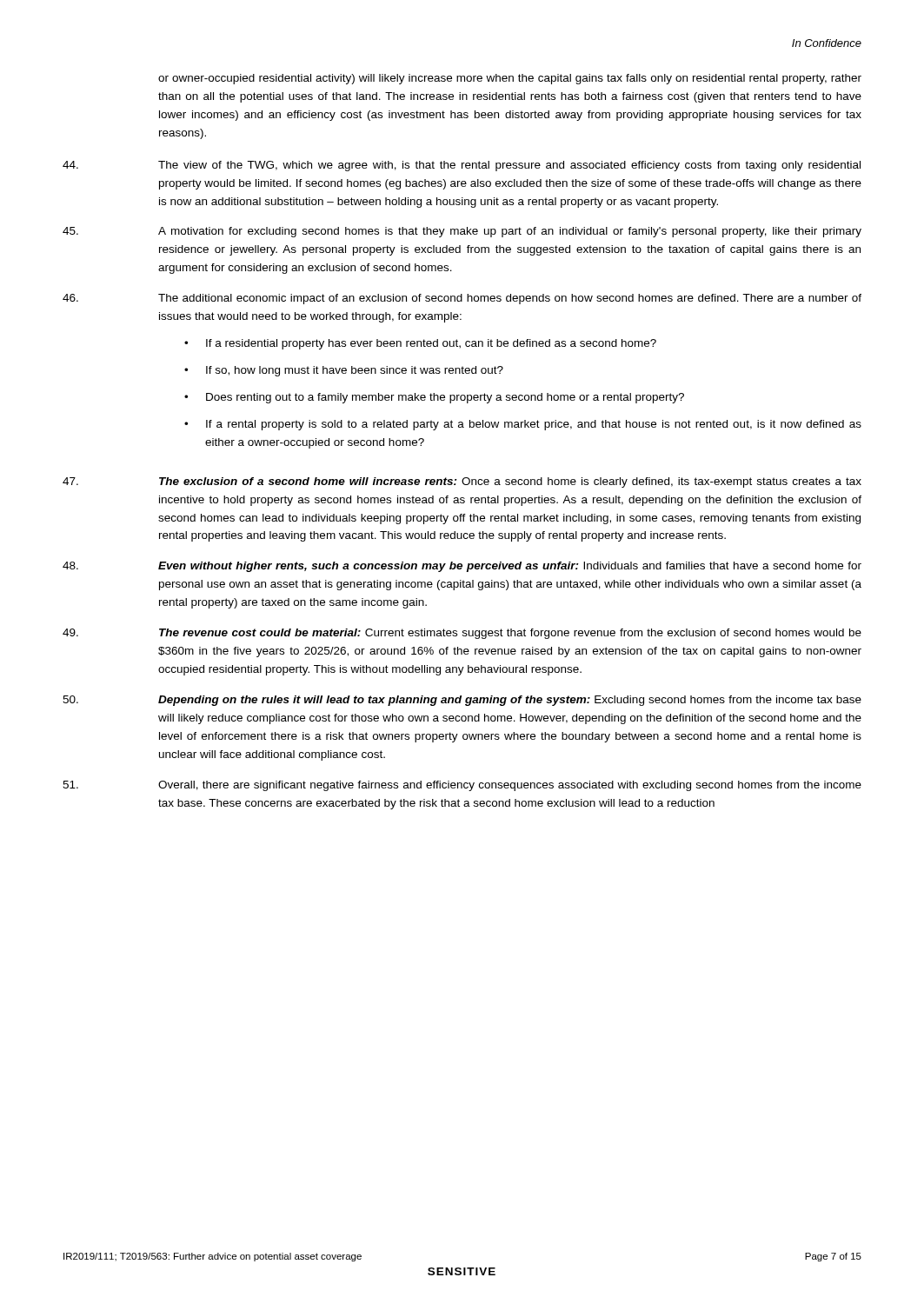Where is the passage that starts "47. The exclusion of a"?
924x1304 pixels.
(462, 509)
